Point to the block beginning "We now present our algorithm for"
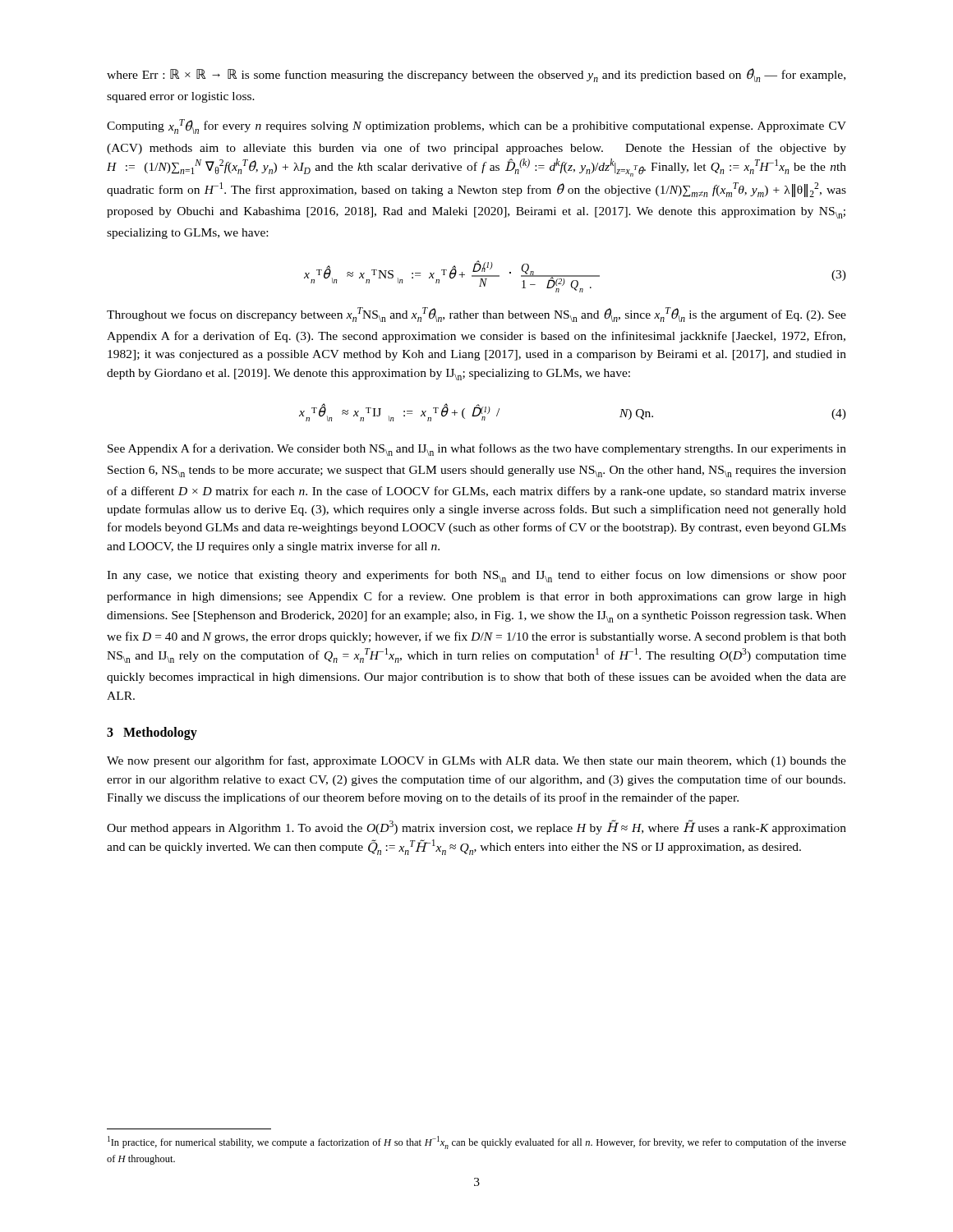Screen dimensions: 1232x953 click(476, 780)
